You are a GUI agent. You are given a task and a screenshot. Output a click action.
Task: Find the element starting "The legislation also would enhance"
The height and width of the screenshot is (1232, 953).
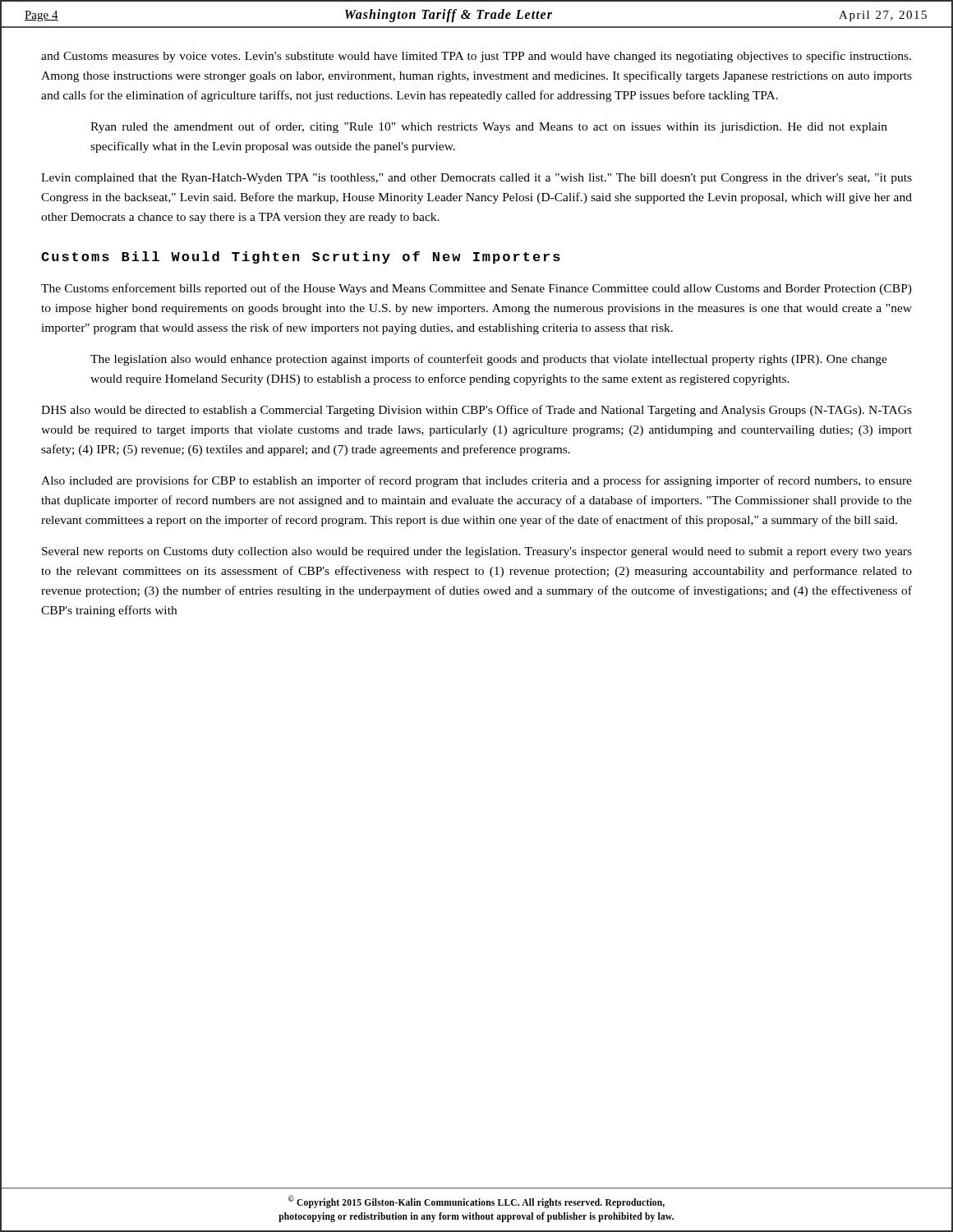click(489, 368)
